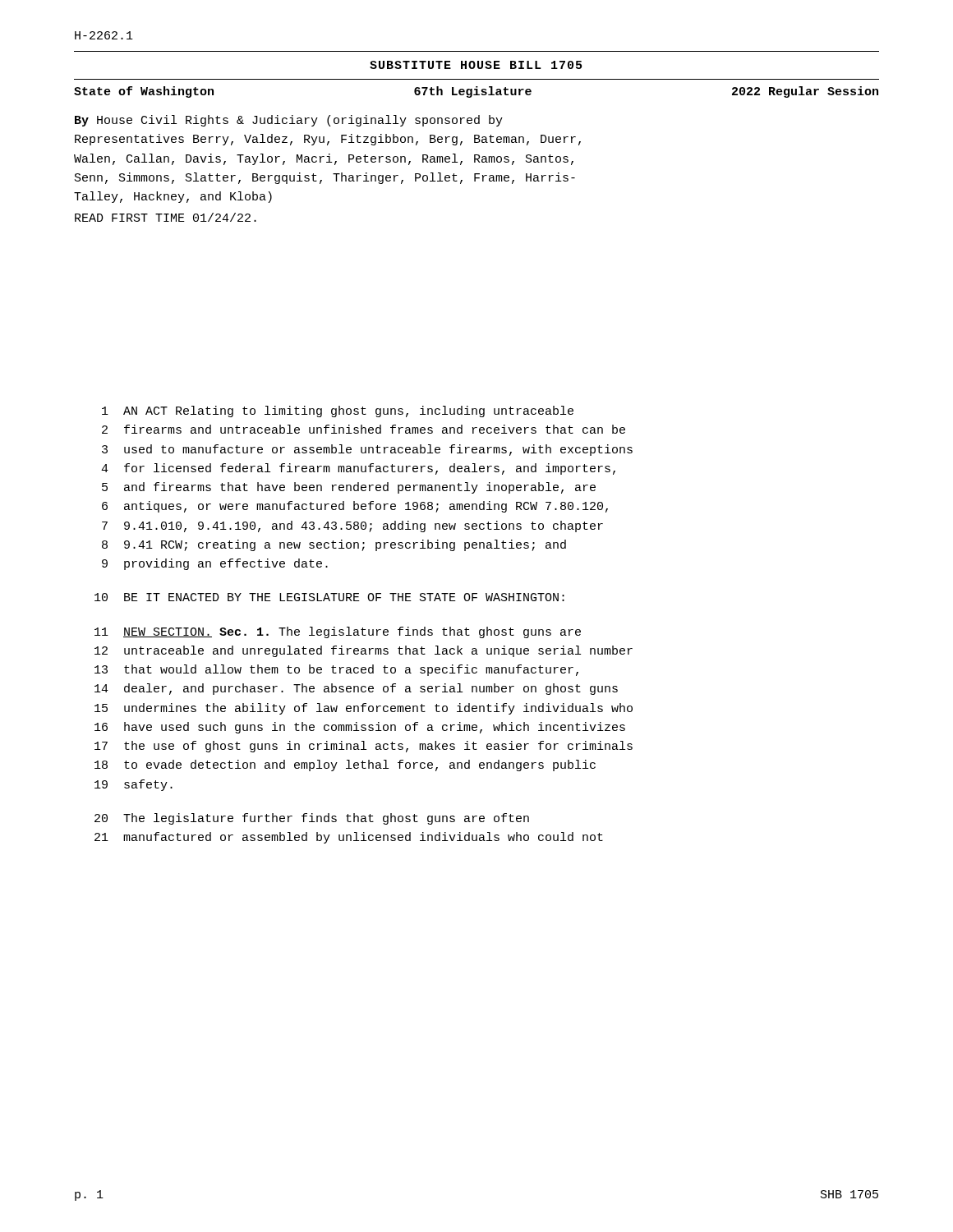Find the text block that says "By House Civil Rights & Judiciary (originally sponsored"
The image size is (953, 1232).
click(329, 159)
